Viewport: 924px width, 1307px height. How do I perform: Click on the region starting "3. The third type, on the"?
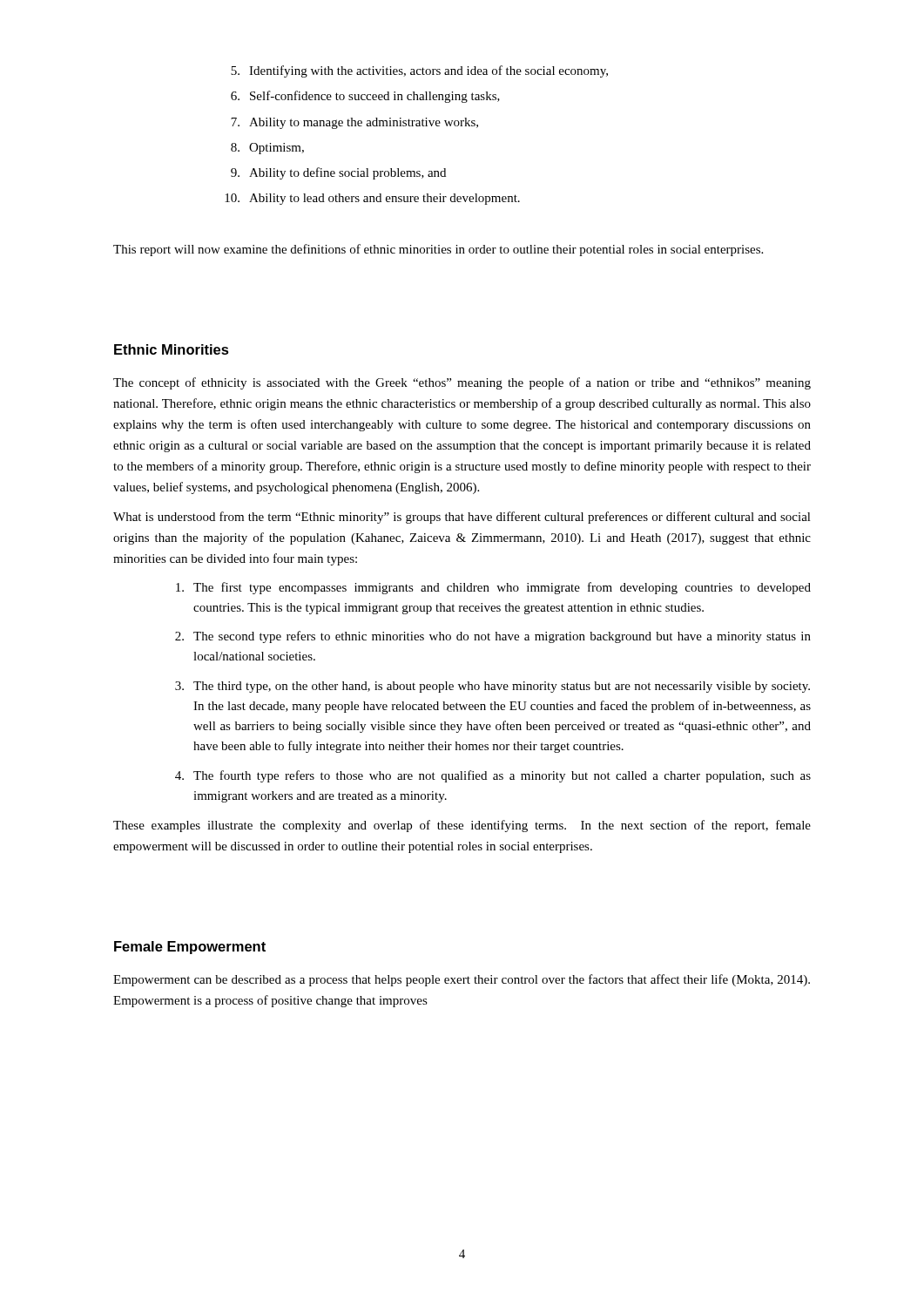[484, 716]
